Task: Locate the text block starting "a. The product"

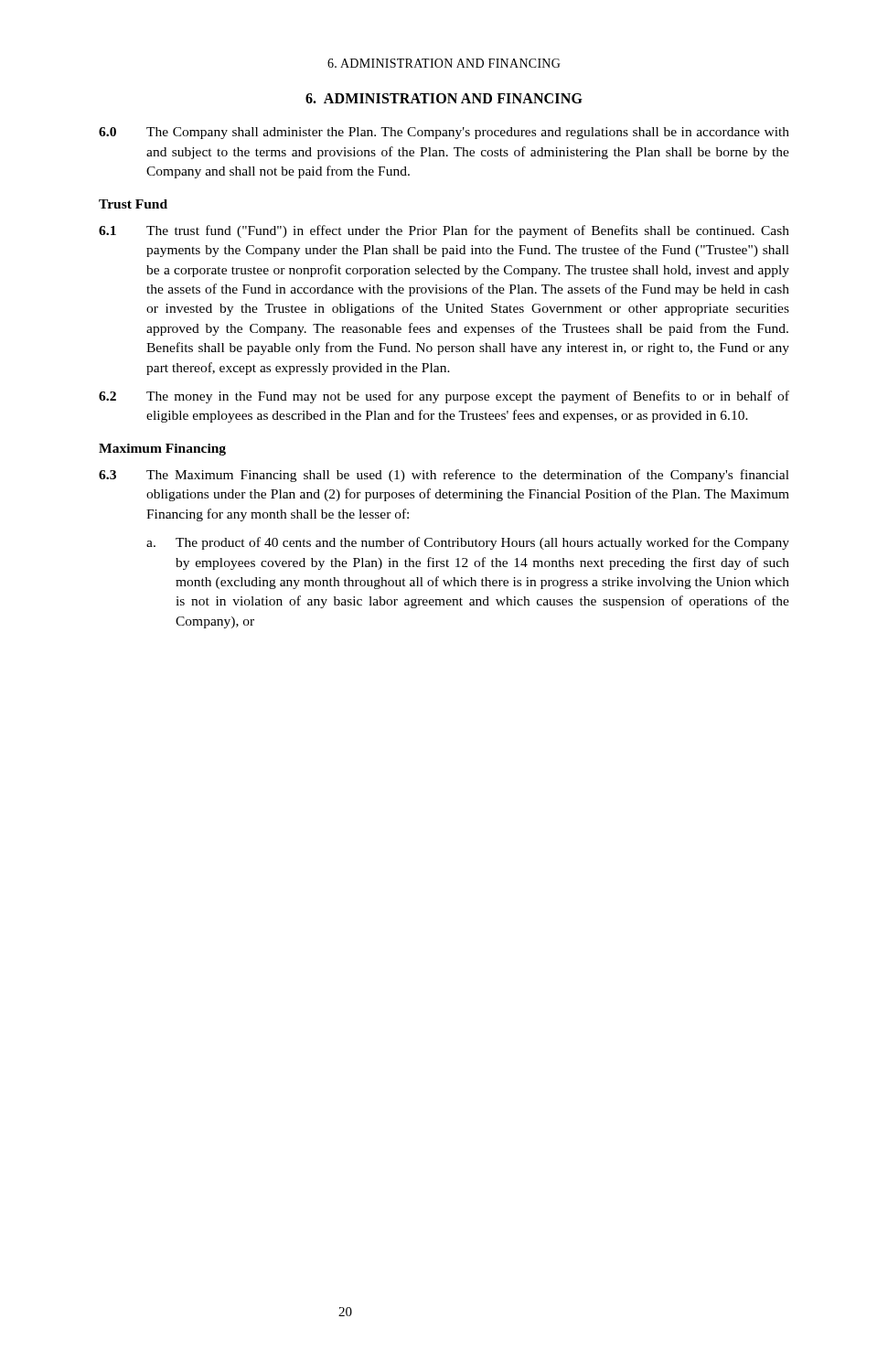Action: 468,581
